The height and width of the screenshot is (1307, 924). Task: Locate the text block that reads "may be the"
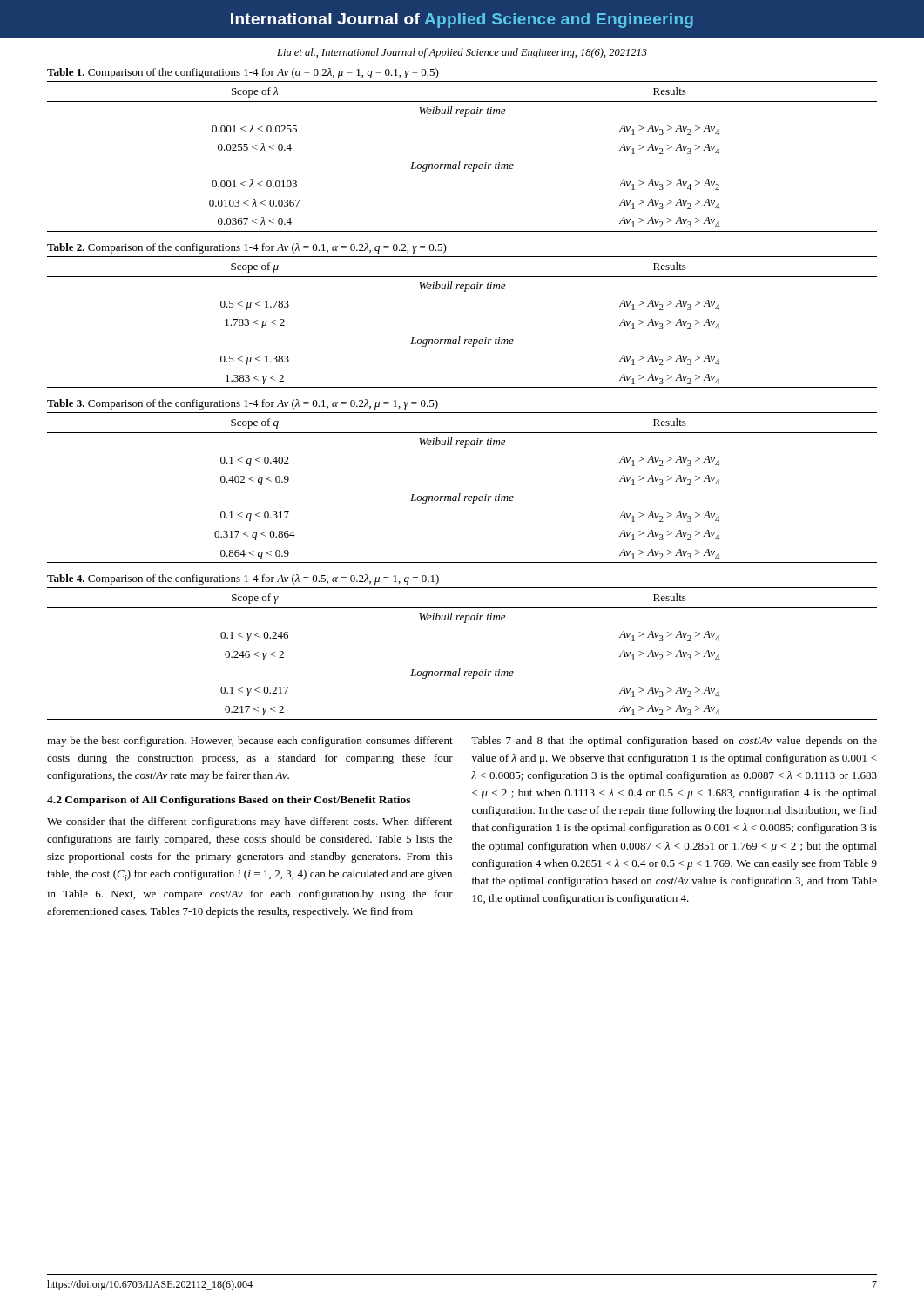[250, 826]
